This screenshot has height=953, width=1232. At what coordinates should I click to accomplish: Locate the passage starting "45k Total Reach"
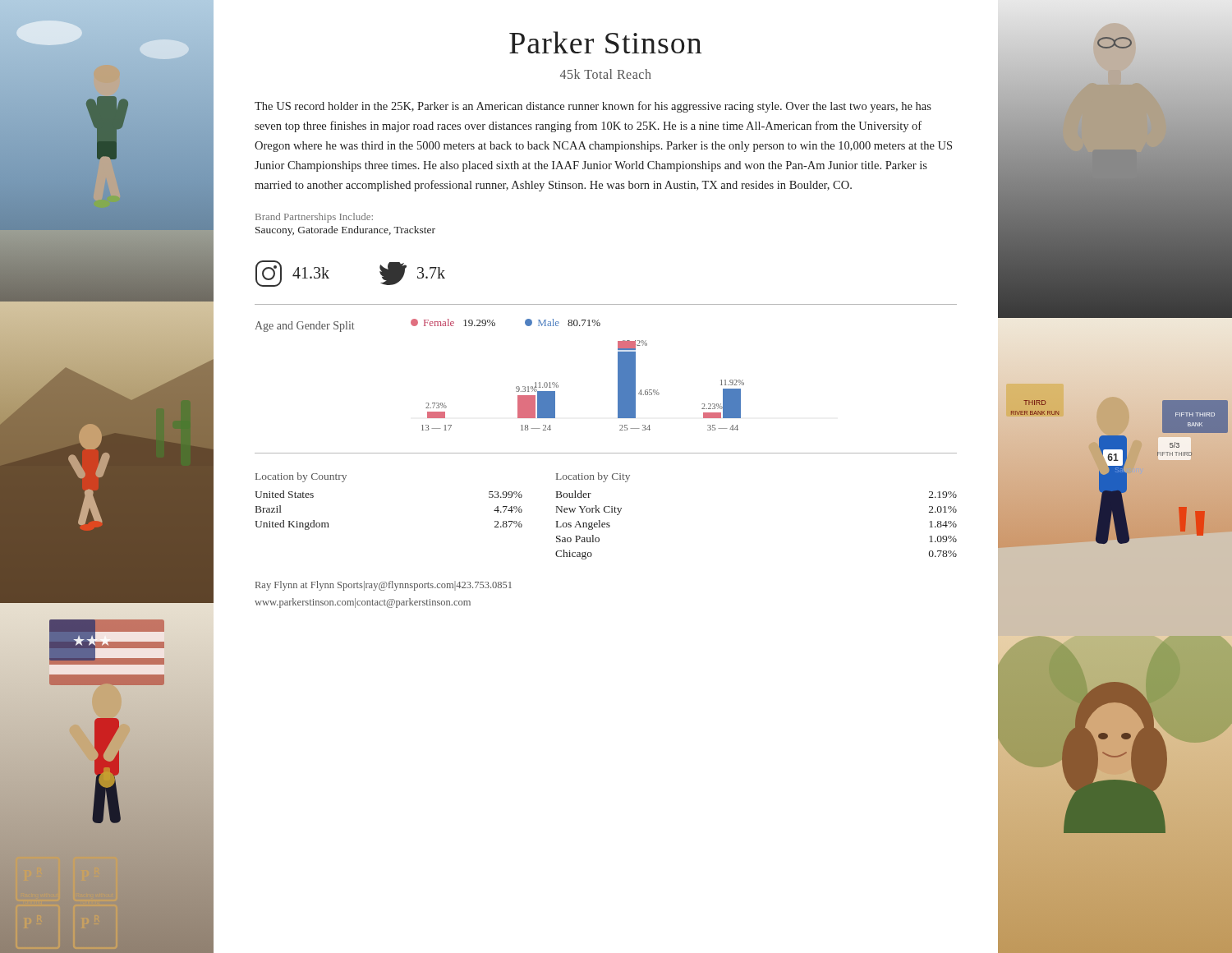point(606,75)
